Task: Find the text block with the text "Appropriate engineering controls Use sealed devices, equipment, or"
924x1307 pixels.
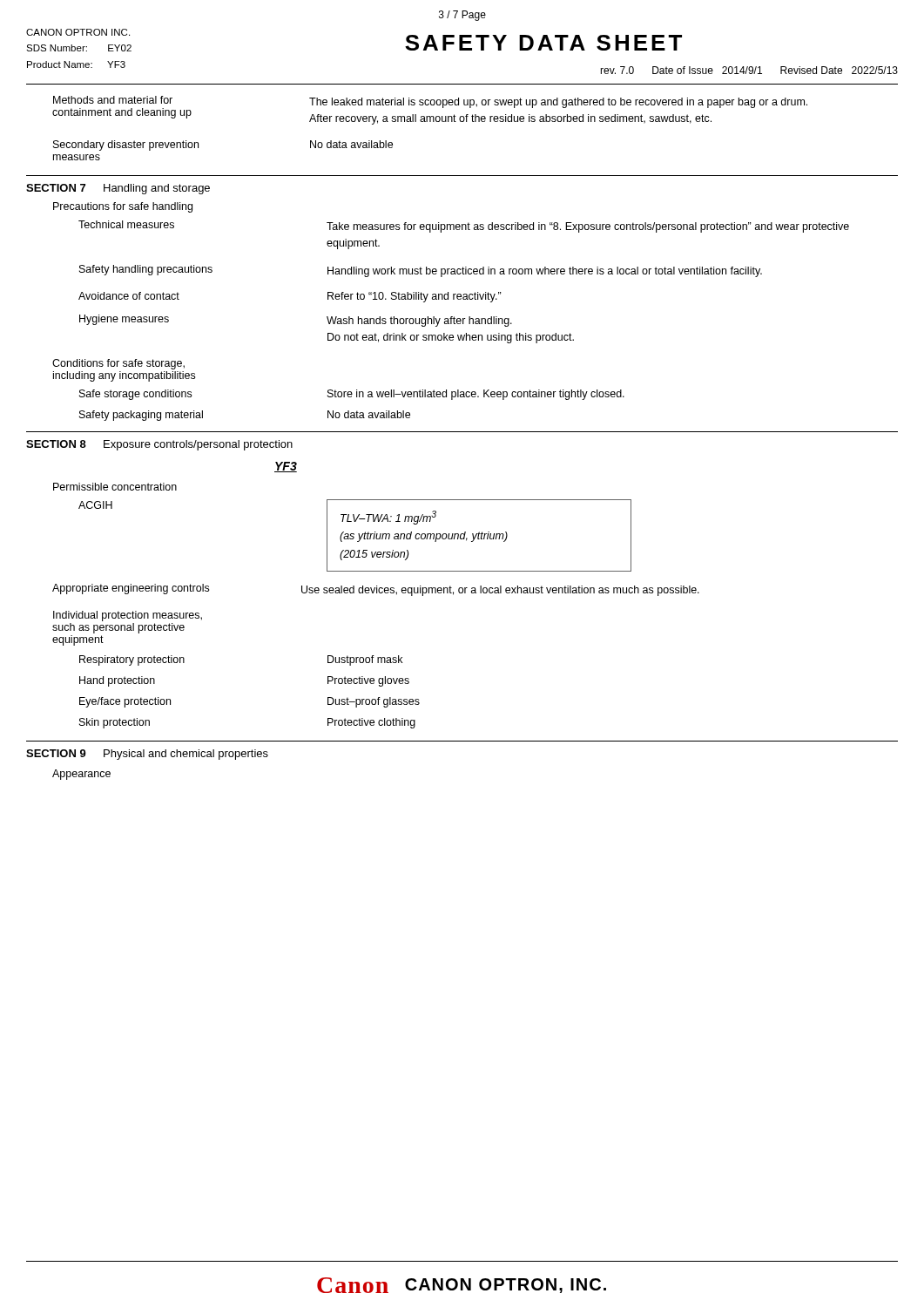Action: (462, 590)
